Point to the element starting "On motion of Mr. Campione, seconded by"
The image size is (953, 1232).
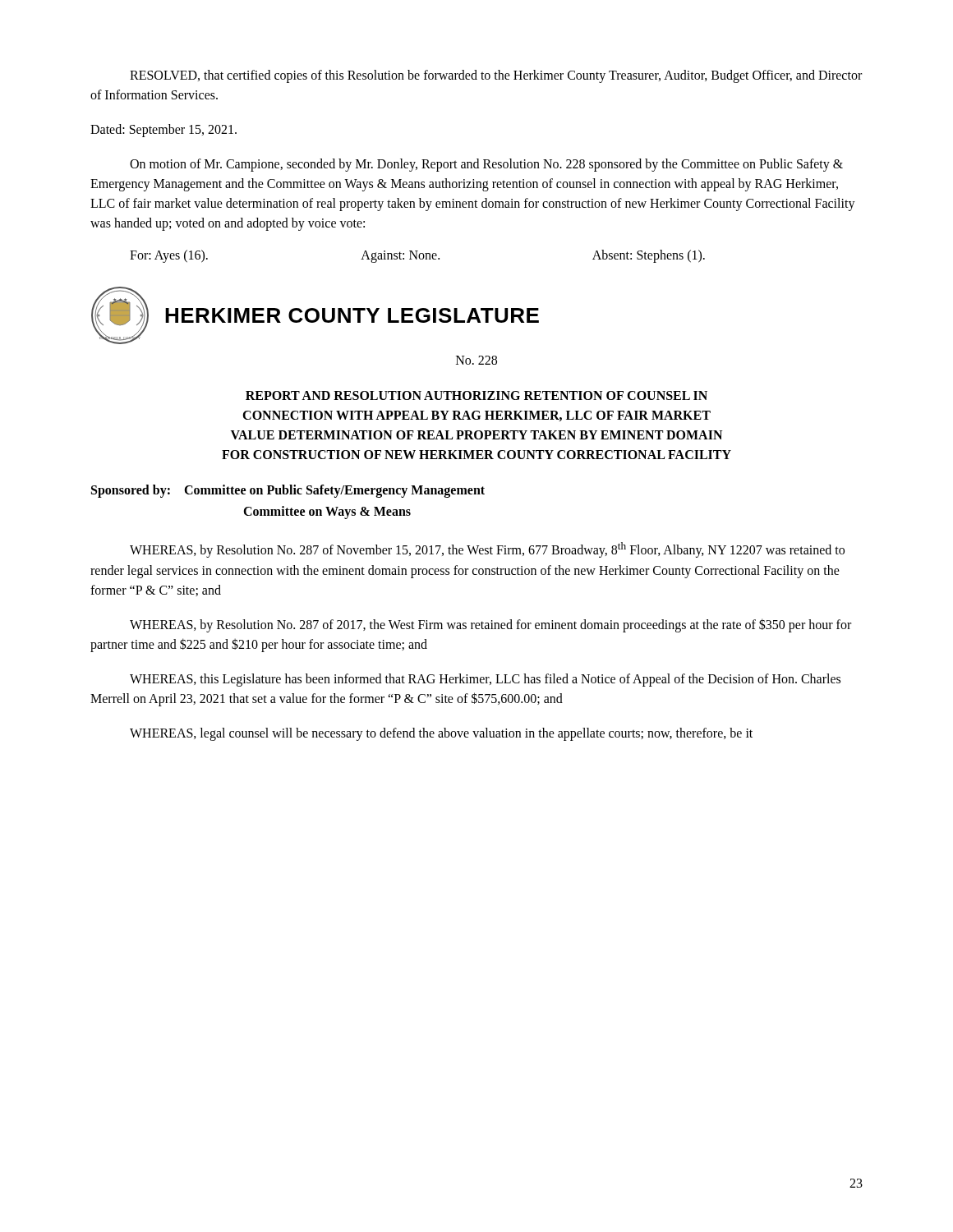(x=473, y=193)
